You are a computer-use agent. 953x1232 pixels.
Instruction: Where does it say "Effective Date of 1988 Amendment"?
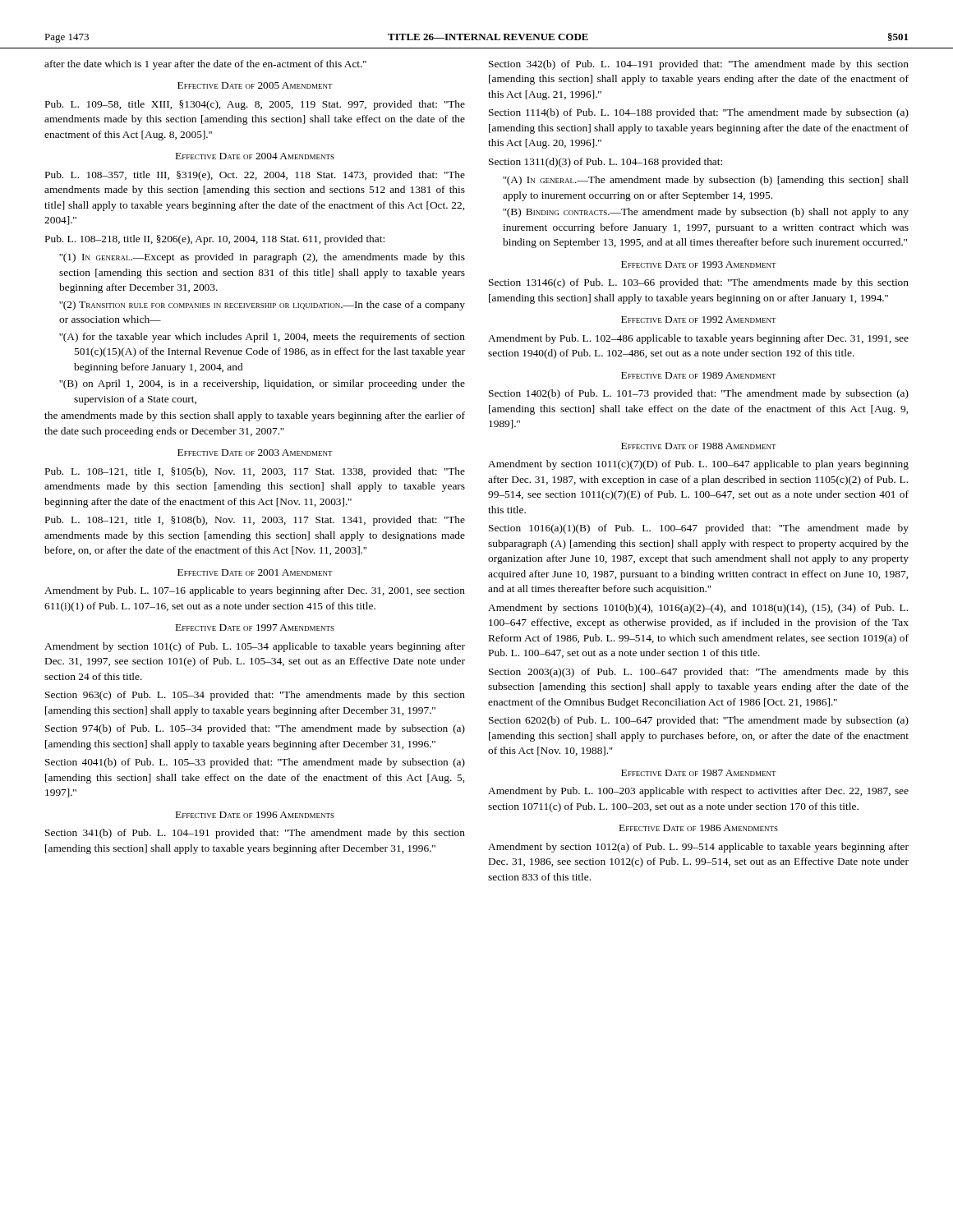point(698,445)
